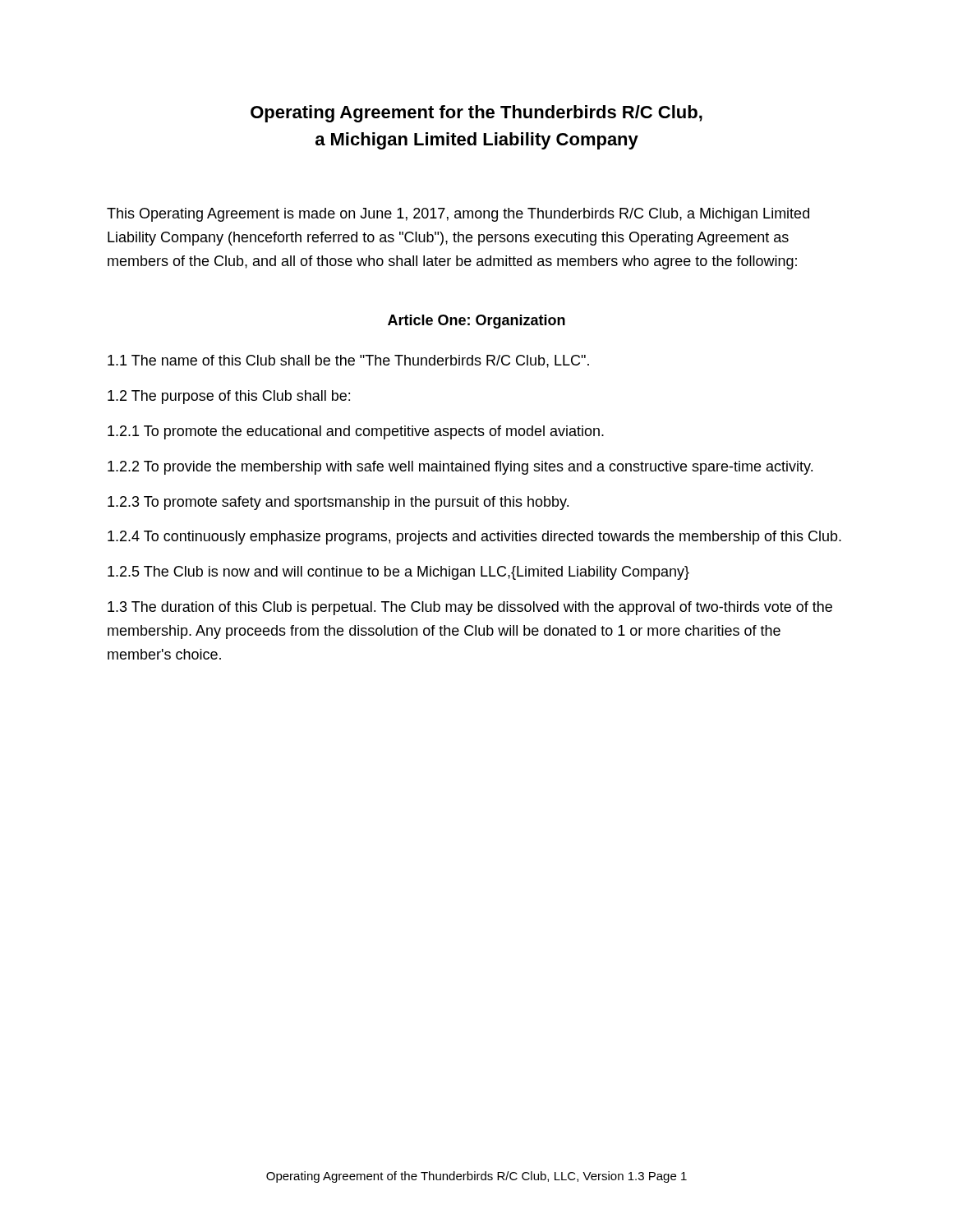The image size is (953, 1232).
Task: Locate the passage starting "2 The purpose of this Club"
Action: (229, 396)
